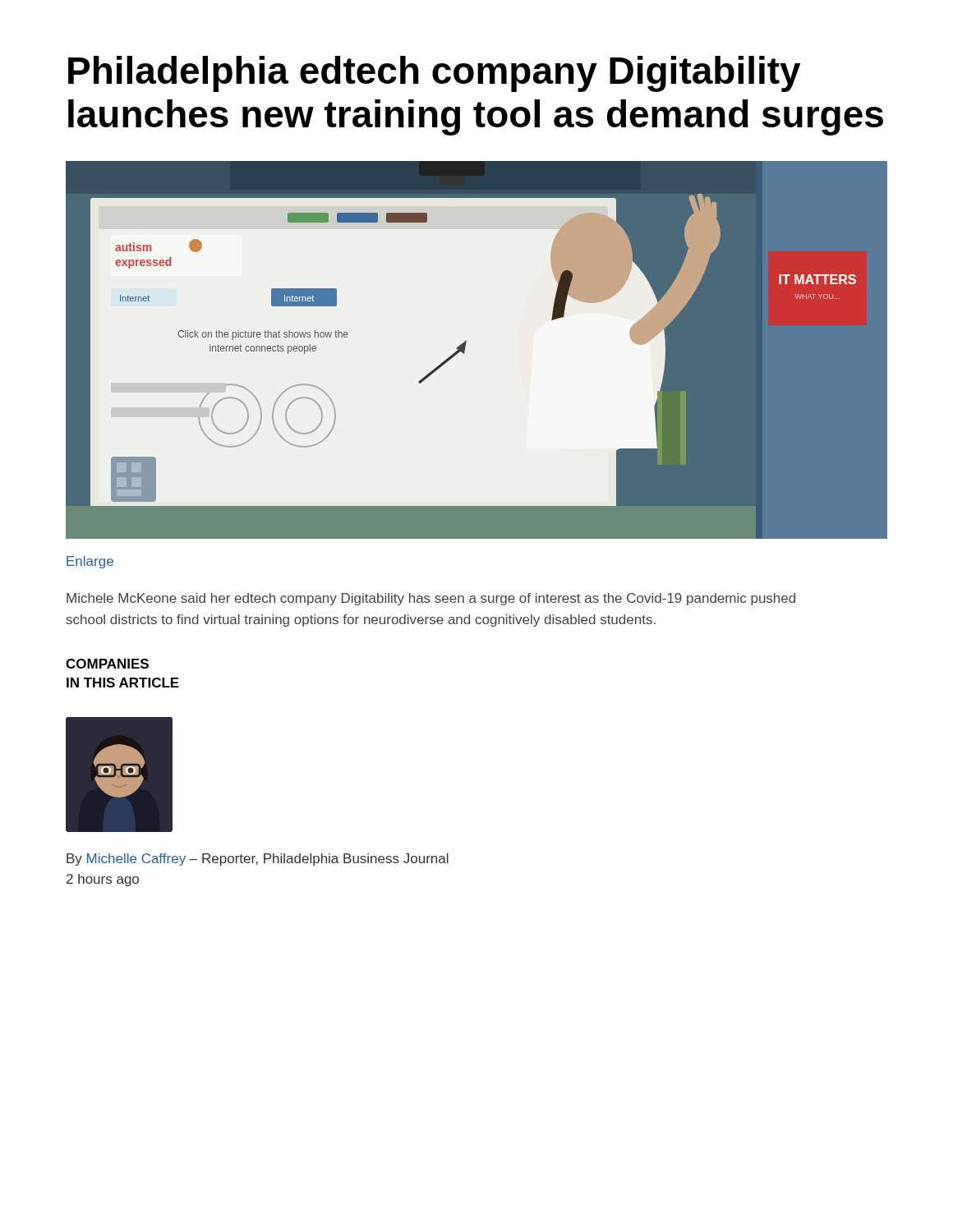Click the title that begins "Philadelphia edtech company Digitability launches new"
The width and height of the screenshot is (953, 1232).
[x=476, y=93]
